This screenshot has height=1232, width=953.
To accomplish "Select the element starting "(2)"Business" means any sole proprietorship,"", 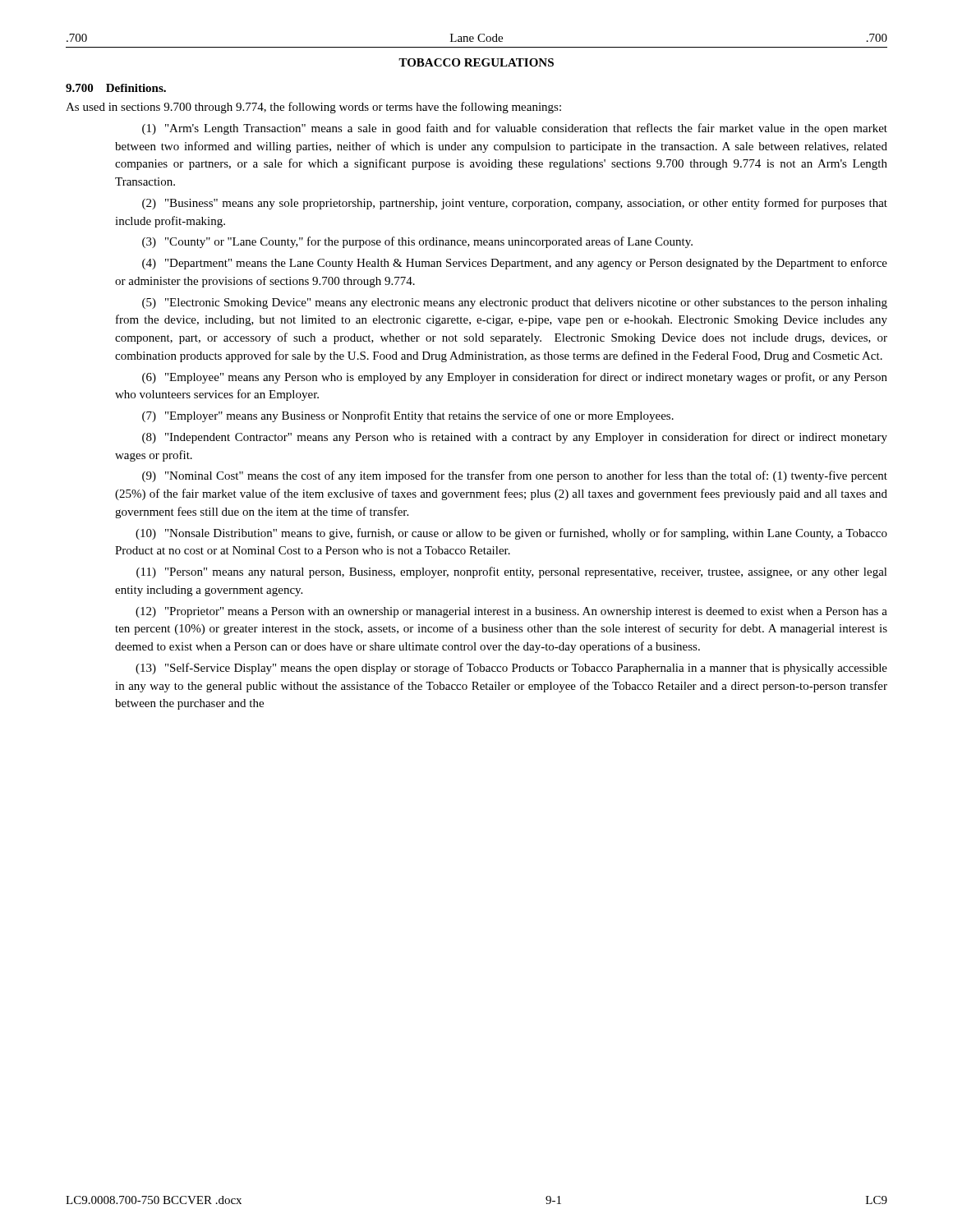I will tap(501, 211).
